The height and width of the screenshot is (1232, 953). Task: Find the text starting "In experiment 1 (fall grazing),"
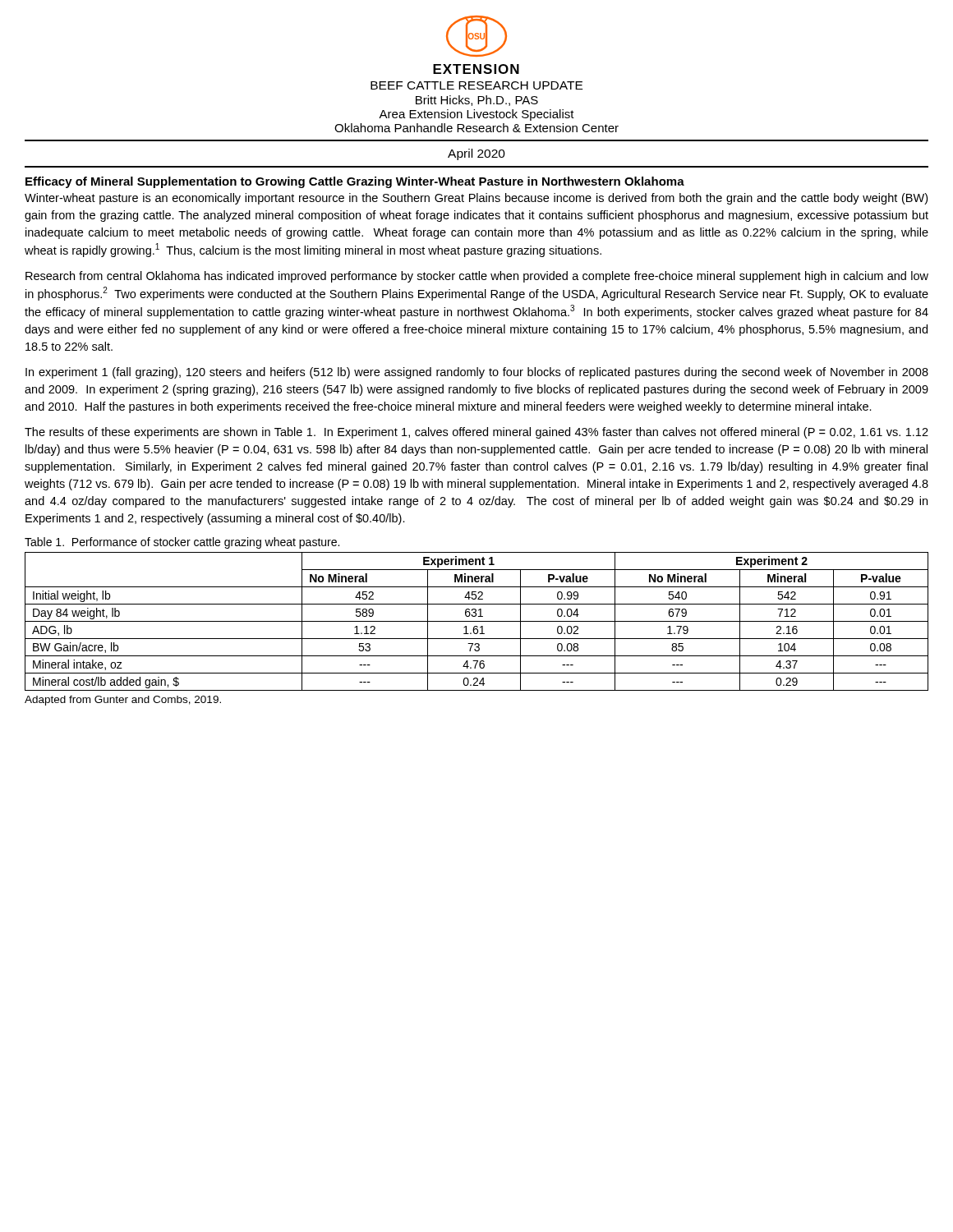[476, 389]
